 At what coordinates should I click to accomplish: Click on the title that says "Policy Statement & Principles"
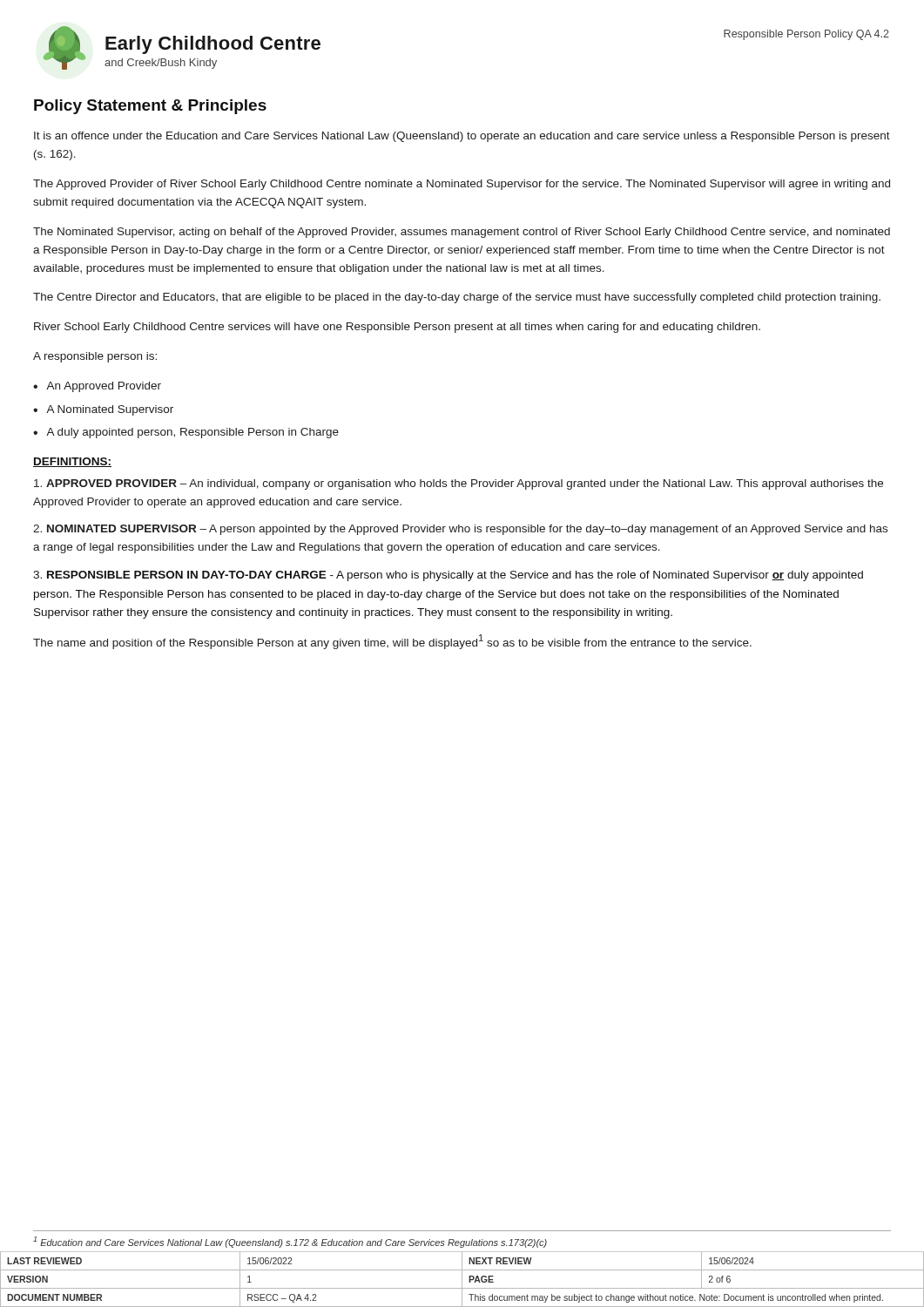(150, 107)
